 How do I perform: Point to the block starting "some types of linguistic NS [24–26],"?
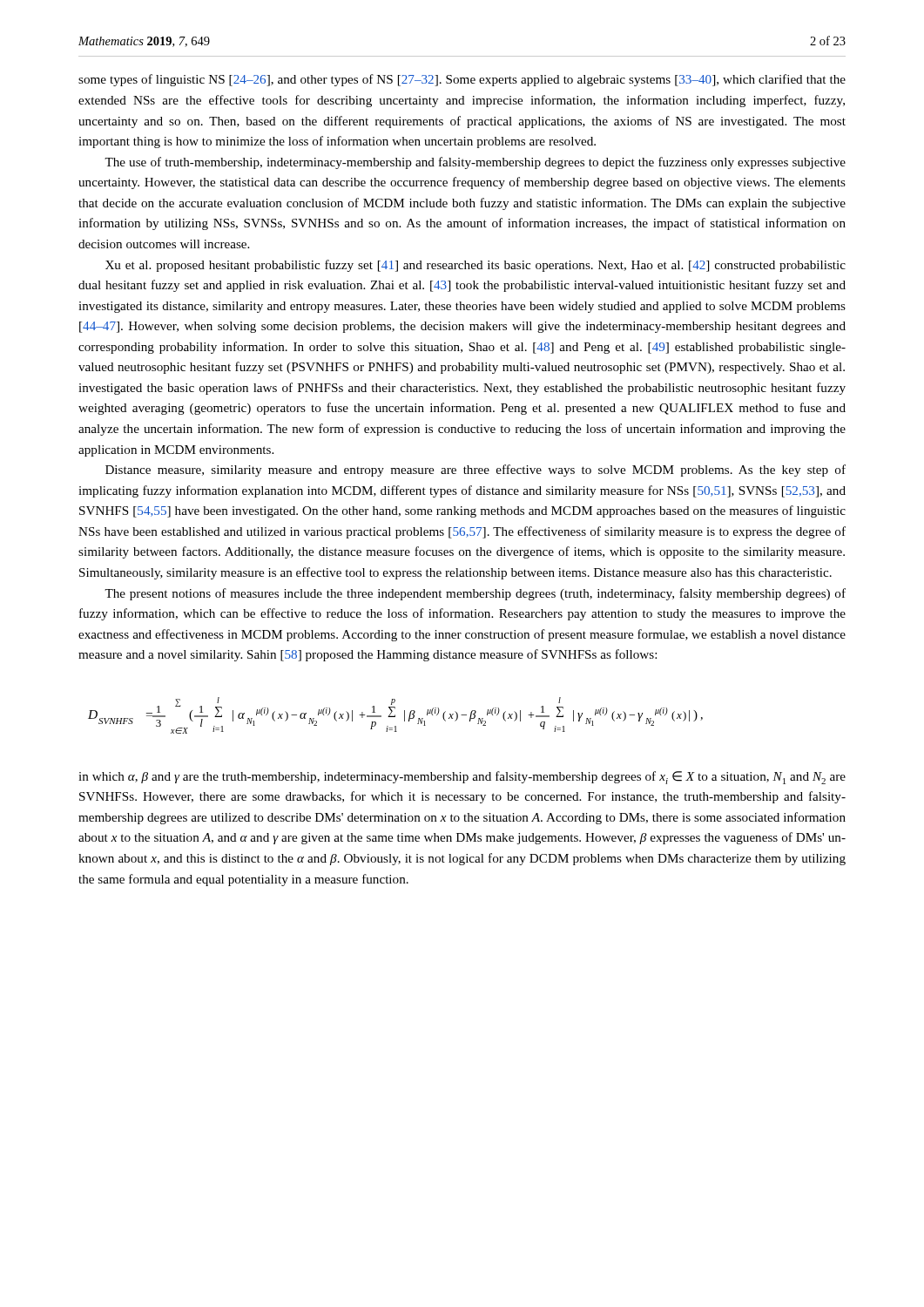pos(462,110)
